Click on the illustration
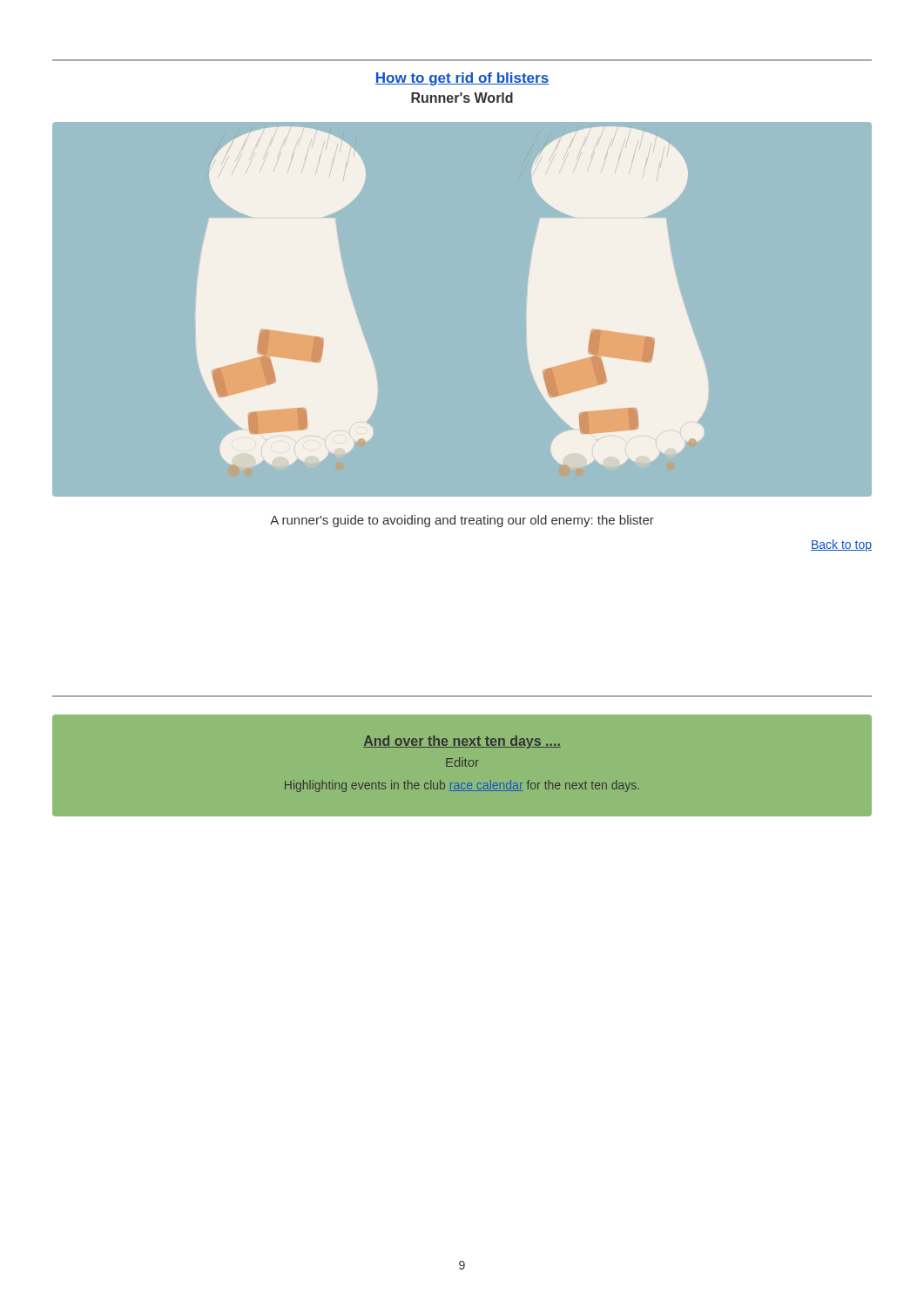 [462, 309]
